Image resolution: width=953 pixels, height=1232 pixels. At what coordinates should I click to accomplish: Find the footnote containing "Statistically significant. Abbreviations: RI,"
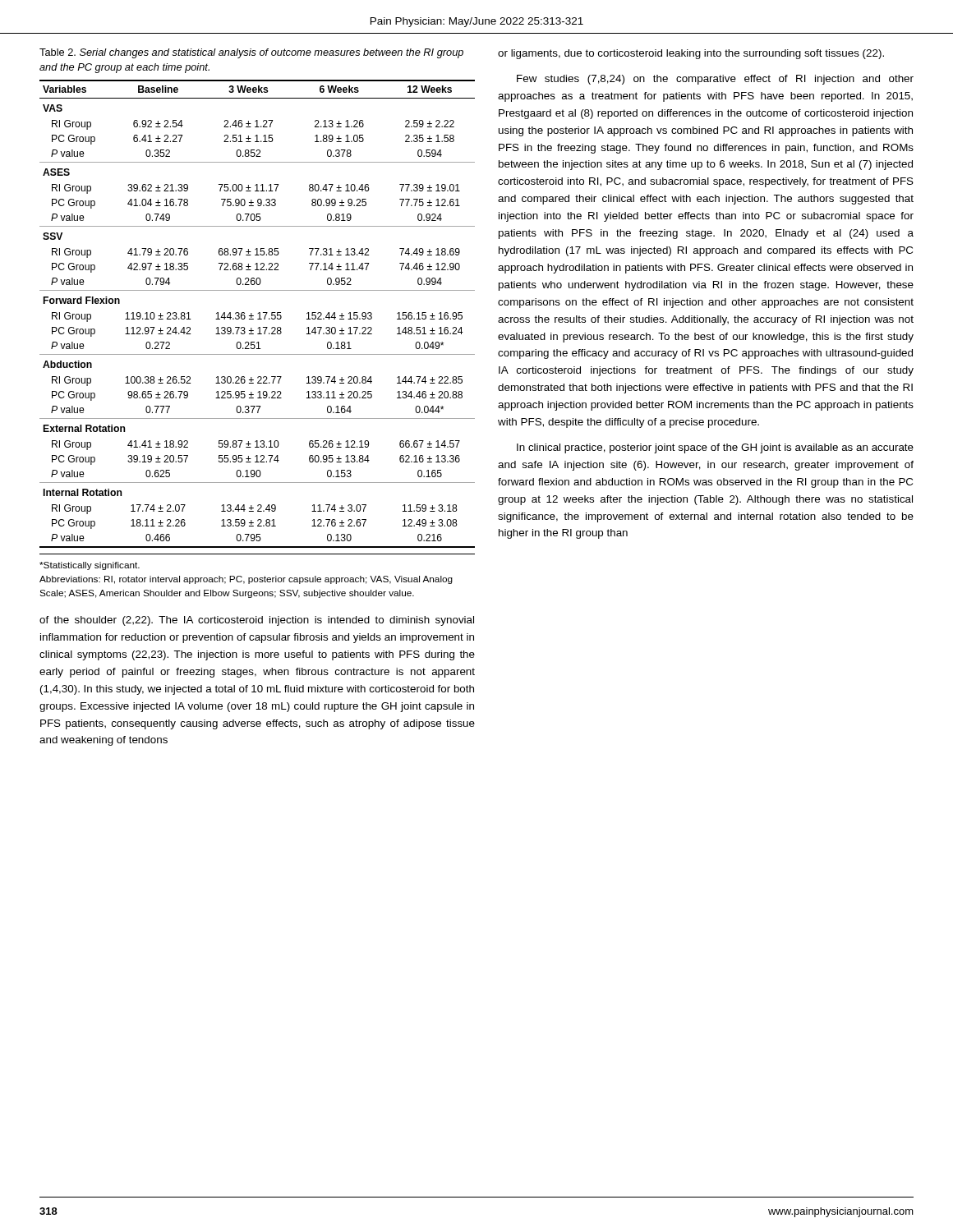coord(246,579)
